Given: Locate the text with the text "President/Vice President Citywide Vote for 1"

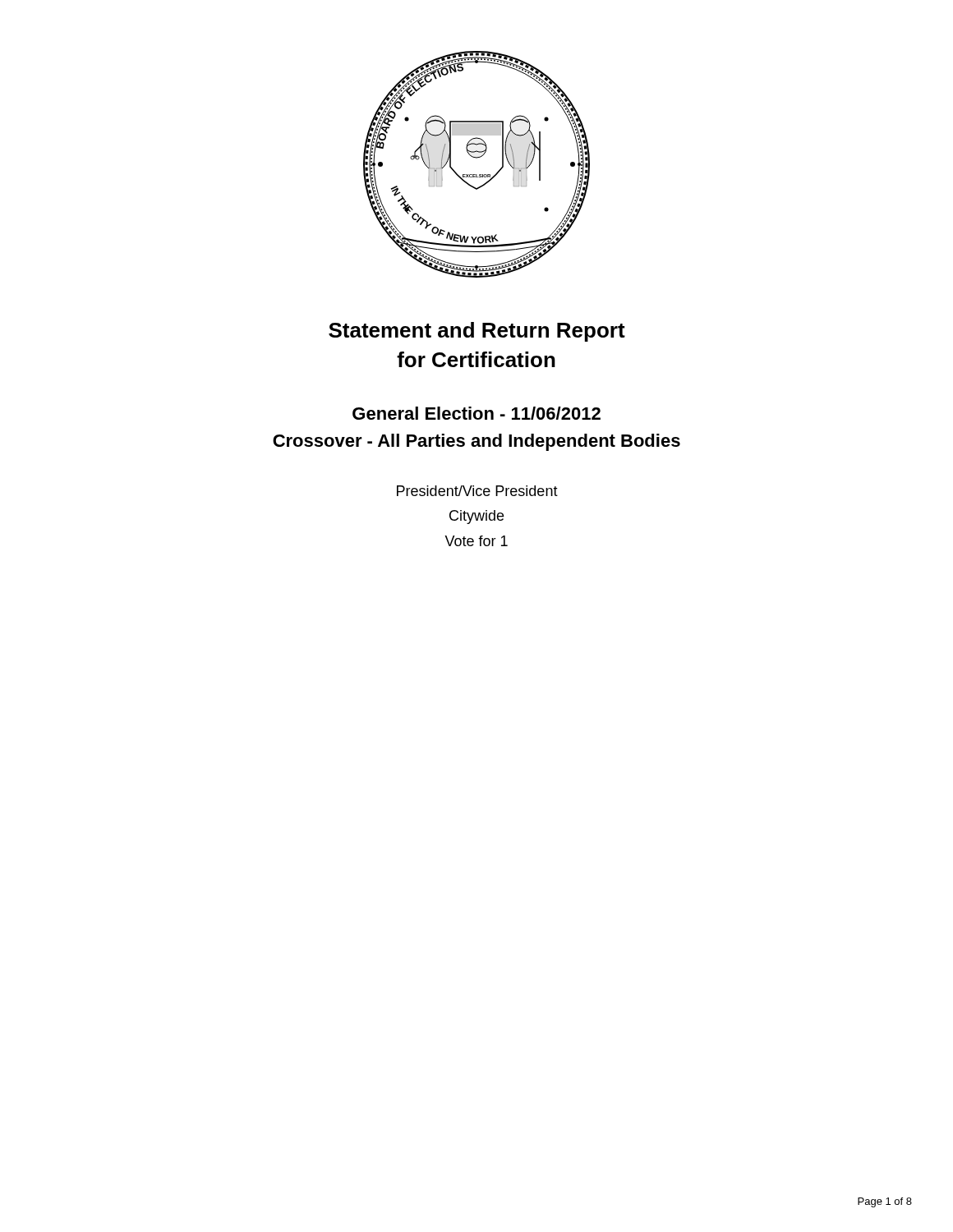Looking at the screenshot, I should click(x=476, y=516).
